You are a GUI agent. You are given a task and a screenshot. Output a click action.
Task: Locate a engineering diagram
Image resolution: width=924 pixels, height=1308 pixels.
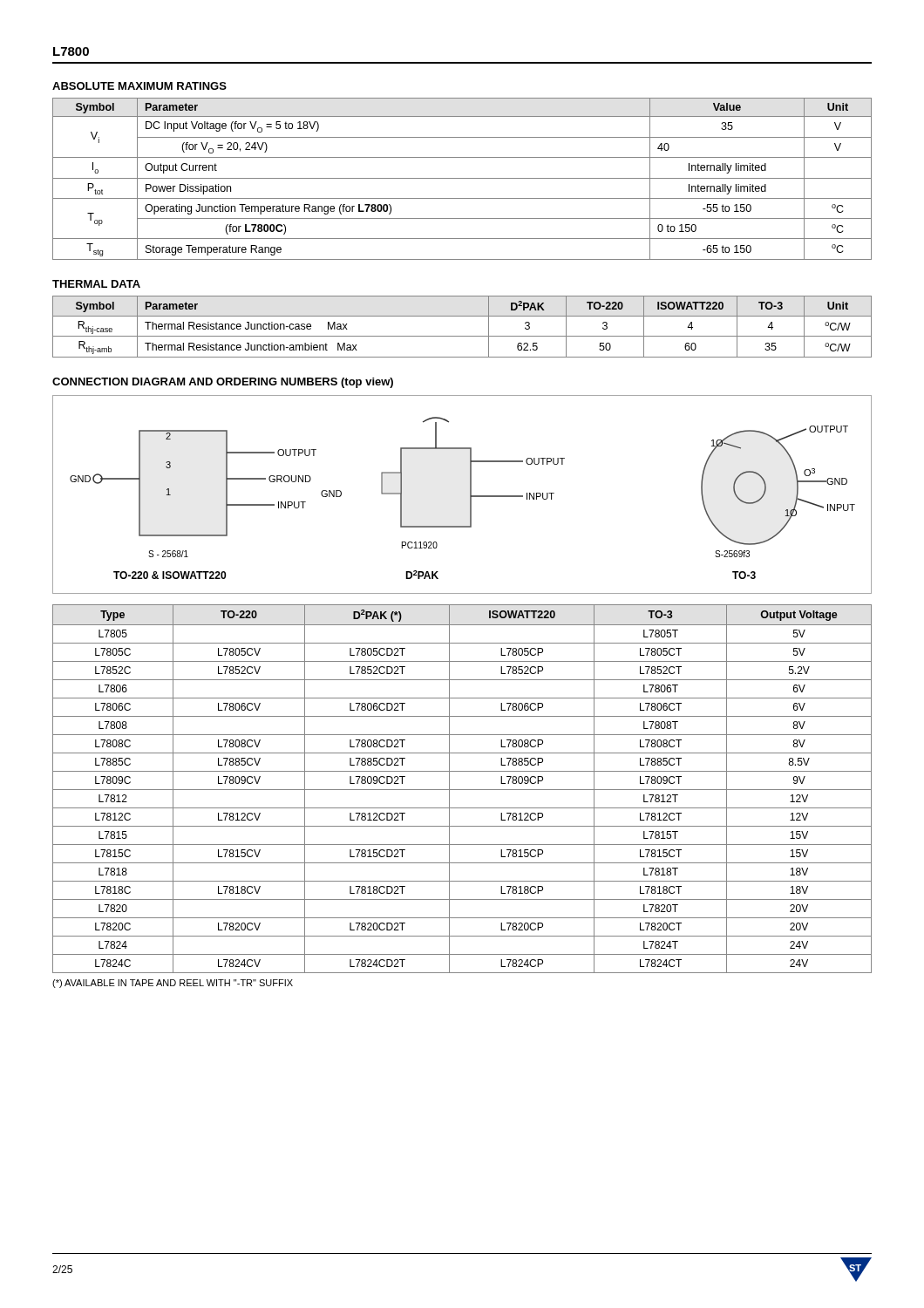pyautogui.click(x=462, y=494)
